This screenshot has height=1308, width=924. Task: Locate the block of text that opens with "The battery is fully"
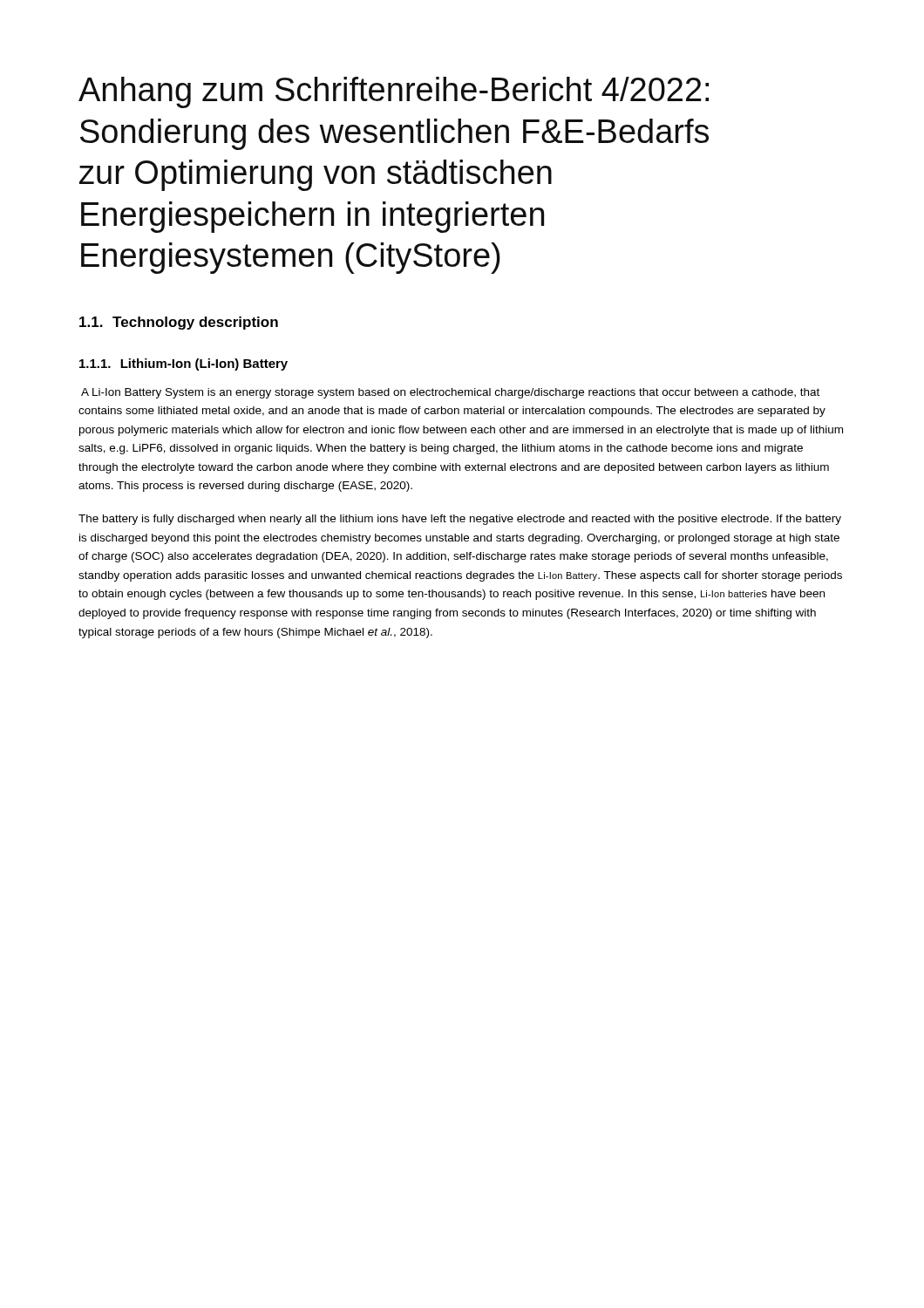(460, 575)
